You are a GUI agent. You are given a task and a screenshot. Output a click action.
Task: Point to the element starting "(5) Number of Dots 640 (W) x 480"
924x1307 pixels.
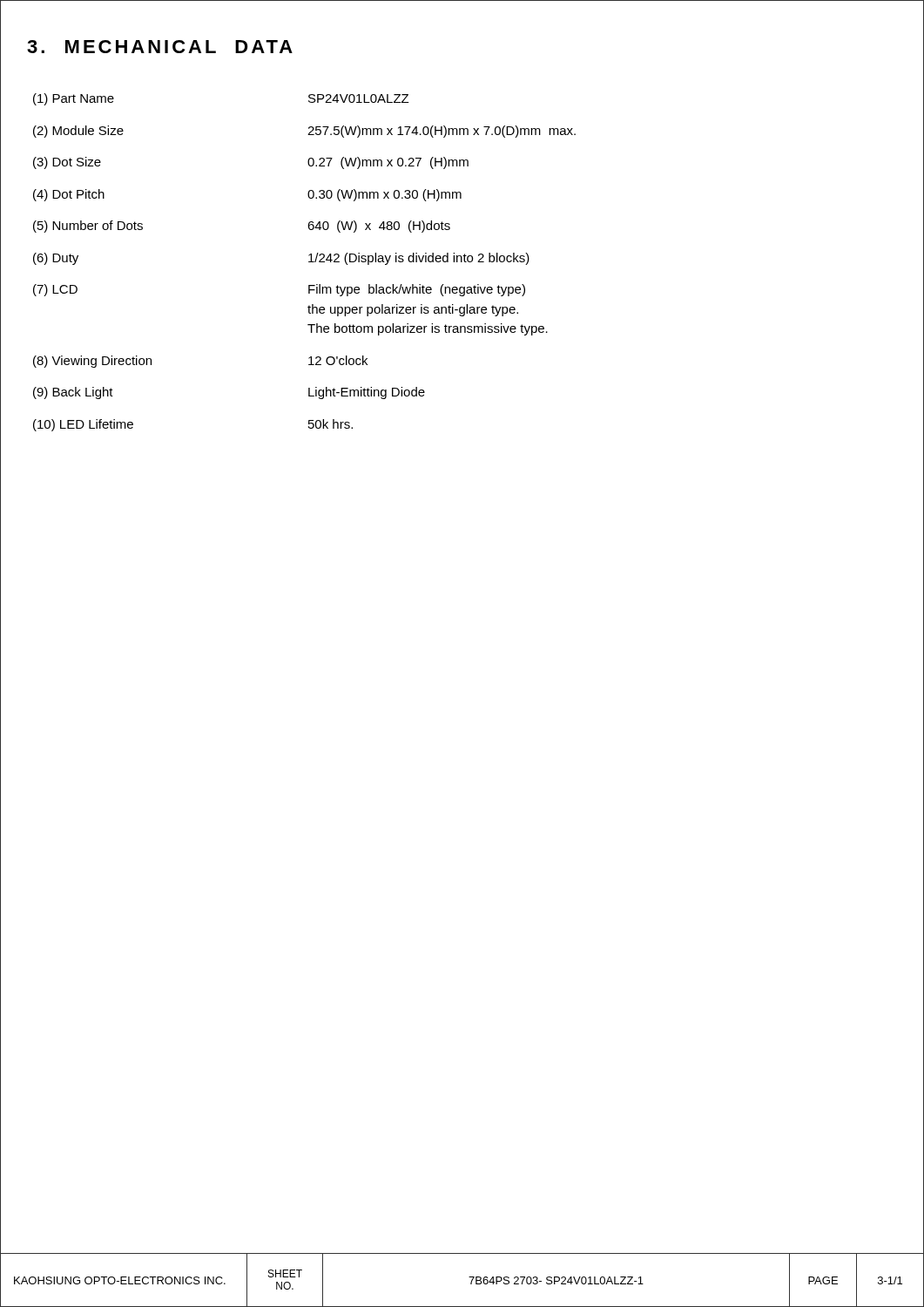90,226
